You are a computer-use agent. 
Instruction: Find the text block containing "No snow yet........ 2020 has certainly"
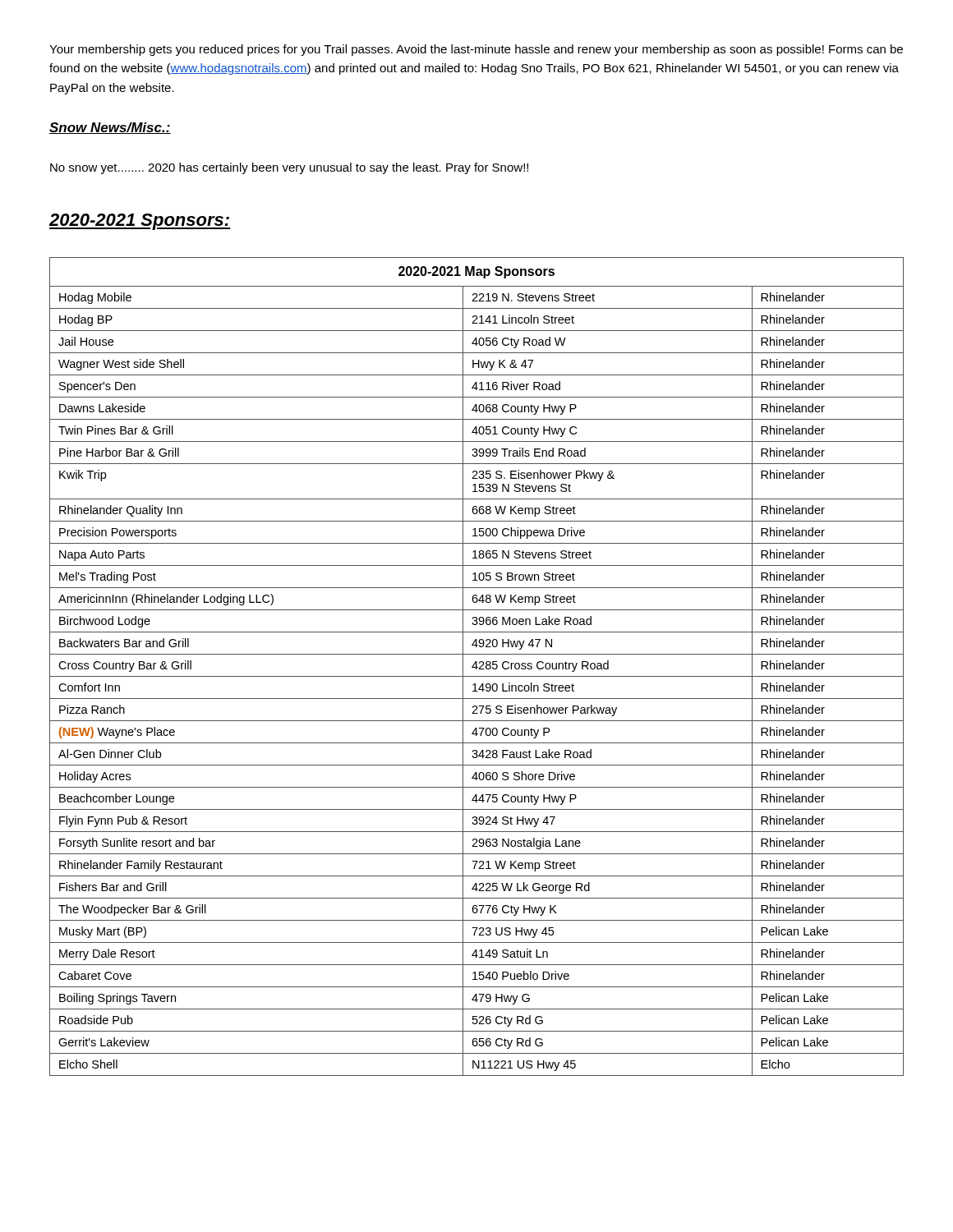[x=289, y=167]
